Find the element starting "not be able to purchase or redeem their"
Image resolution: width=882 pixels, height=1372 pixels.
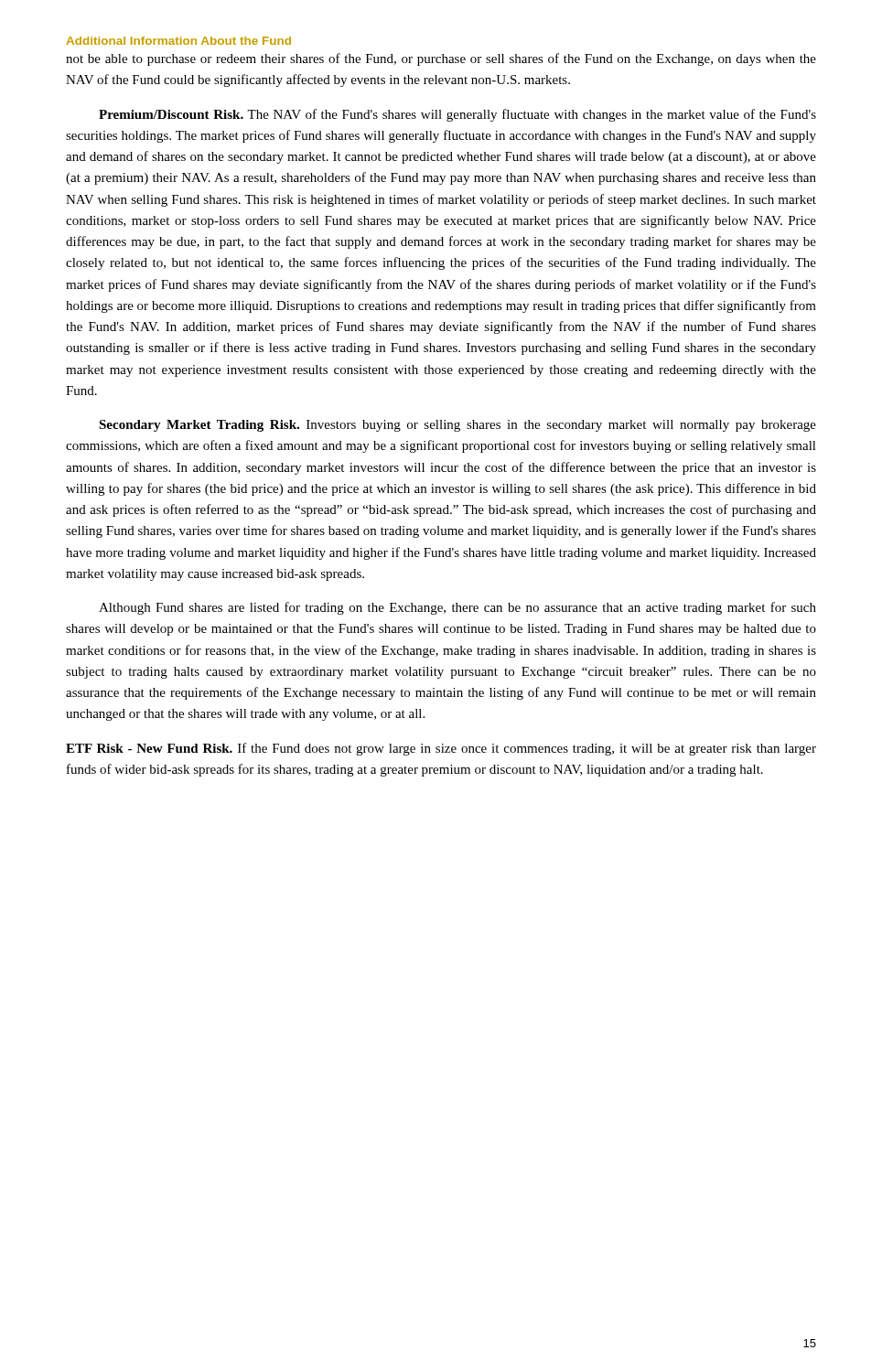coord(441,69)
